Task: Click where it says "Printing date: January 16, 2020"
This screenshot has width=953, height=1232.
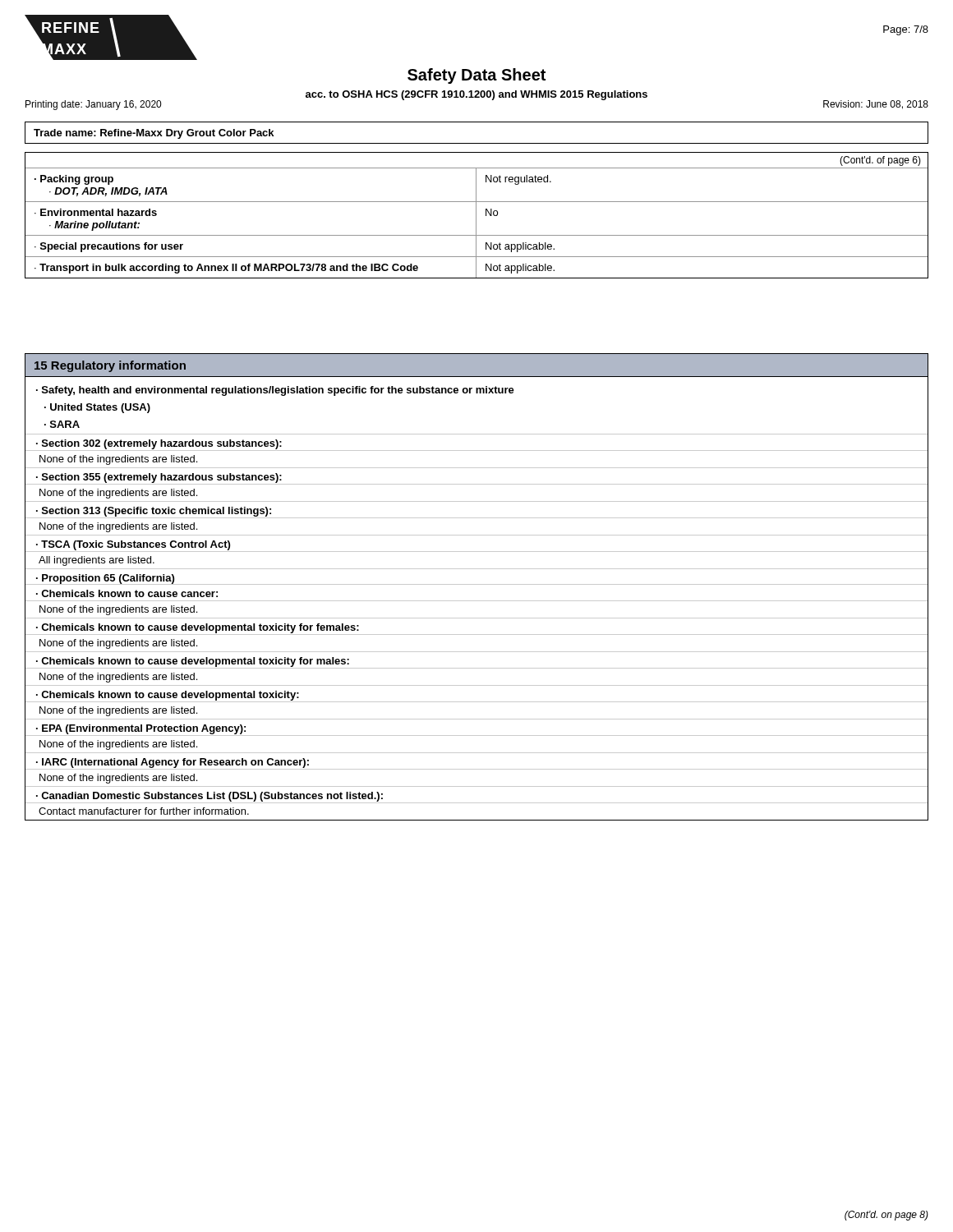Action: point(93,104)
